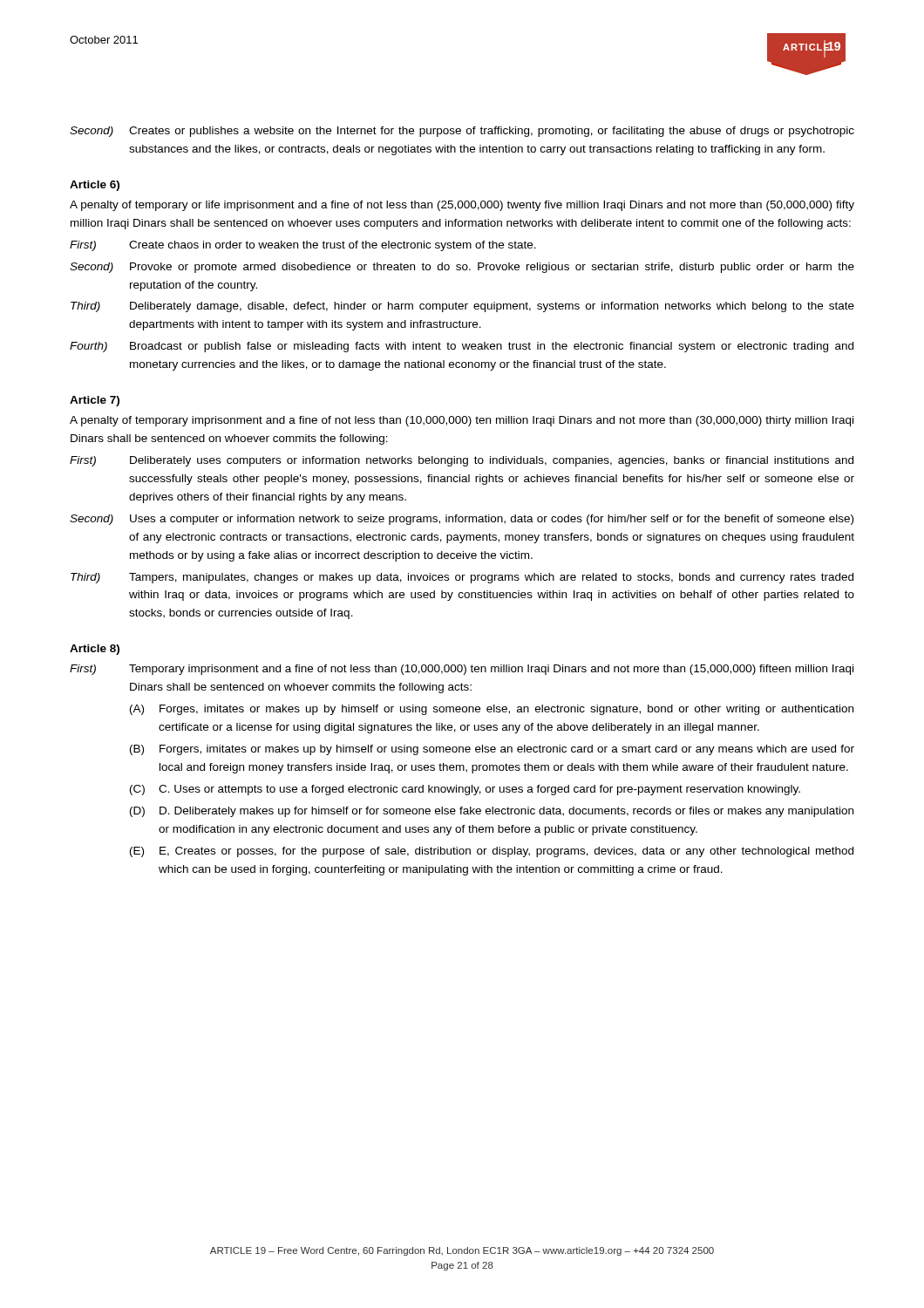Find the block on this page that starts "Second) Uses a computer or information network to"

(x=462, y=537)
